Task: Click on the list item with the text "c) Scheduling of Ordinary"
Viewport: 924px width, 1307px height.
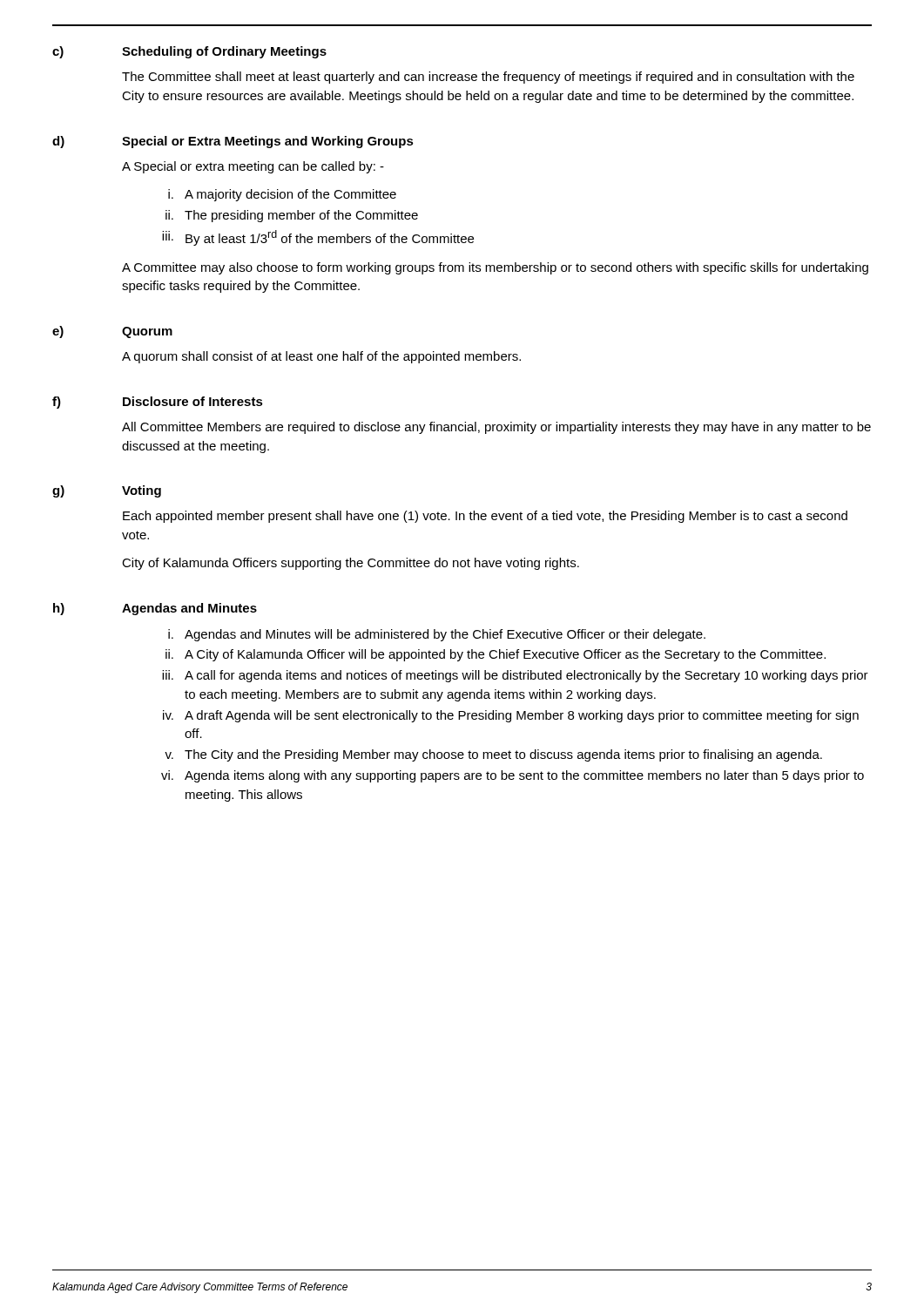Action: tap(462, 79)
